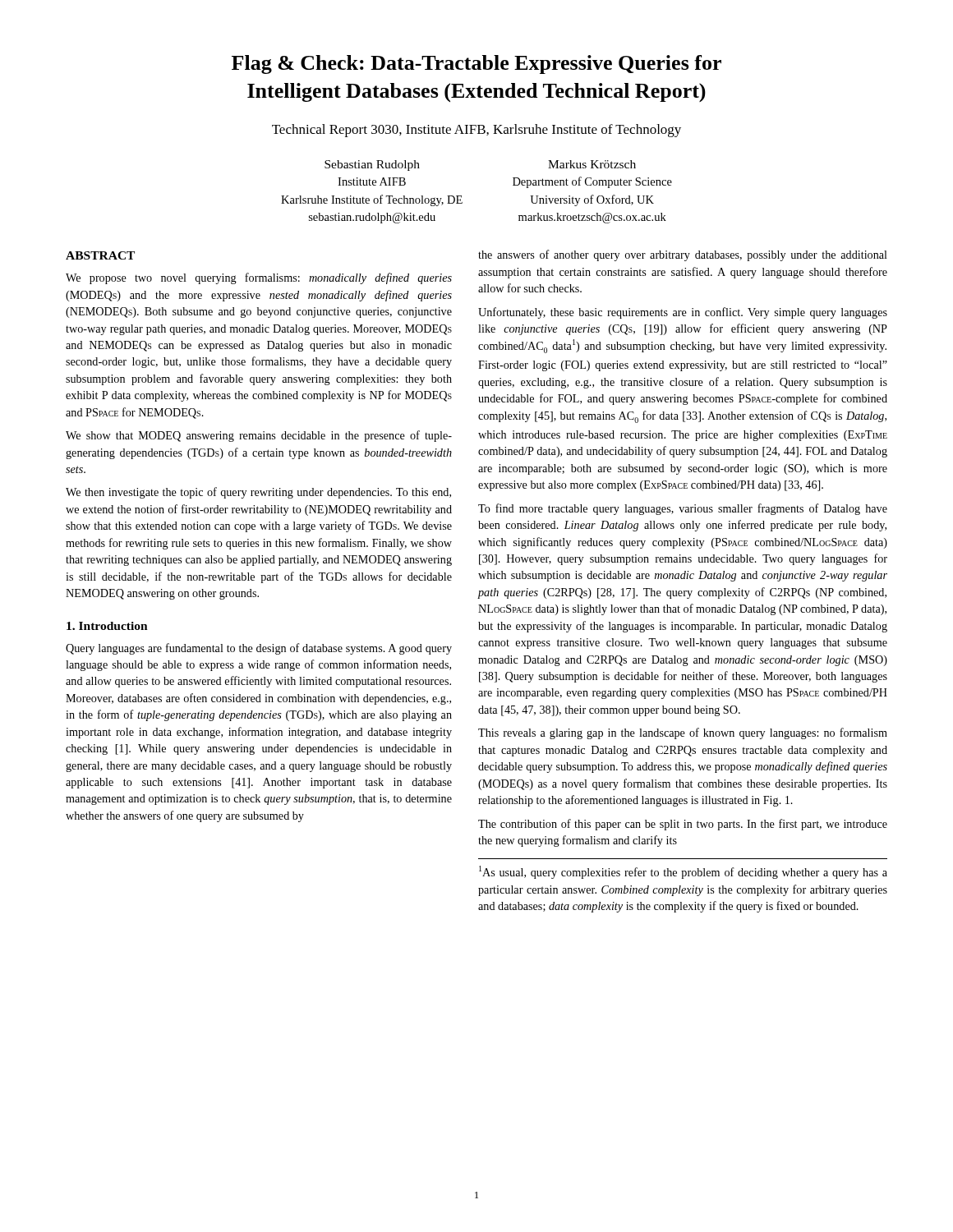The height and width of the screenshot is (1232, 953).
Task: Select the text block starting "We propose two novel querying formalisms: monadically"
Action: (259, 436)
